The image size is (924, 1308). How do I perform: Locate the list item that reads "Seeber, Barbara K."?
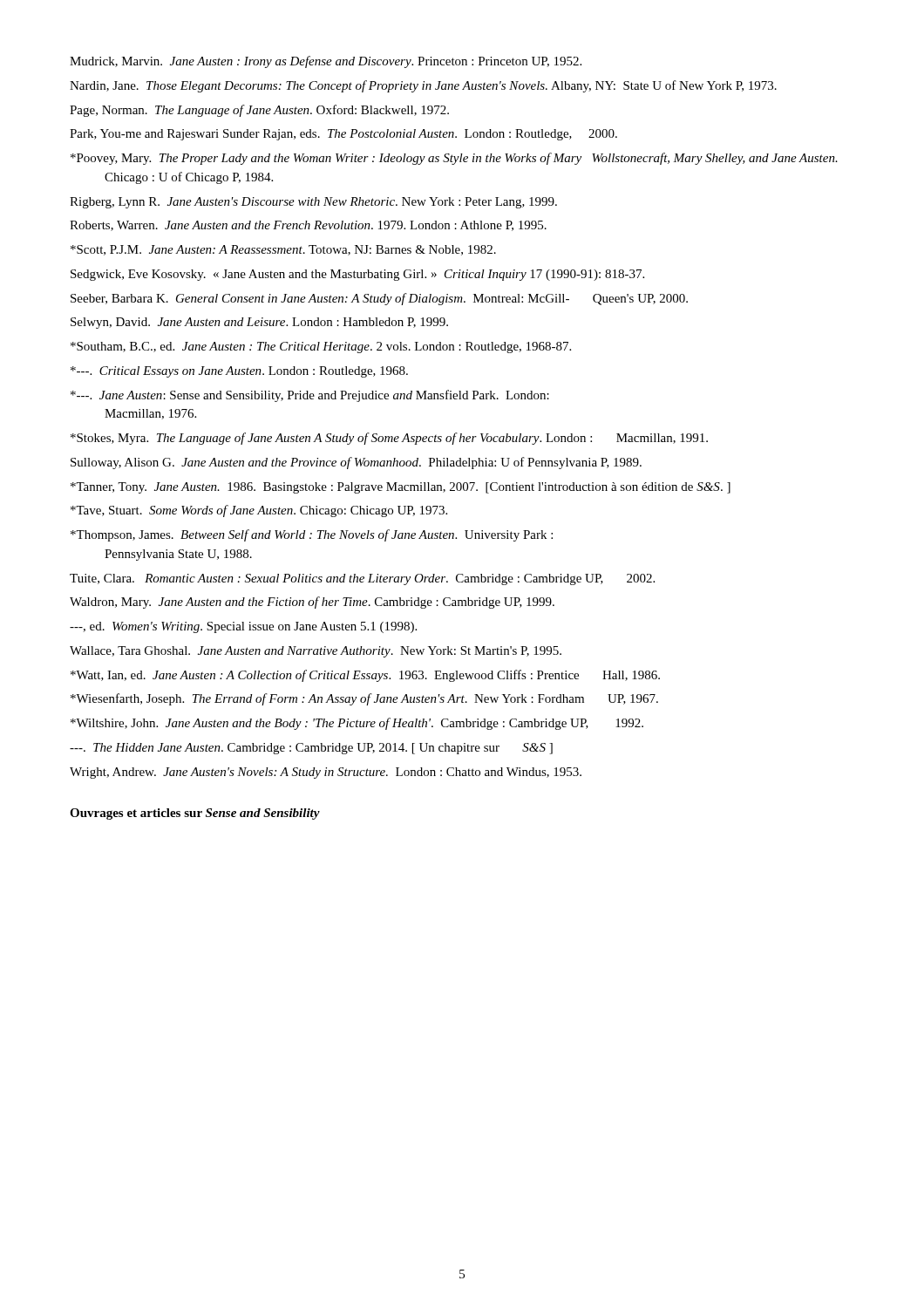(x=379, y=298)
